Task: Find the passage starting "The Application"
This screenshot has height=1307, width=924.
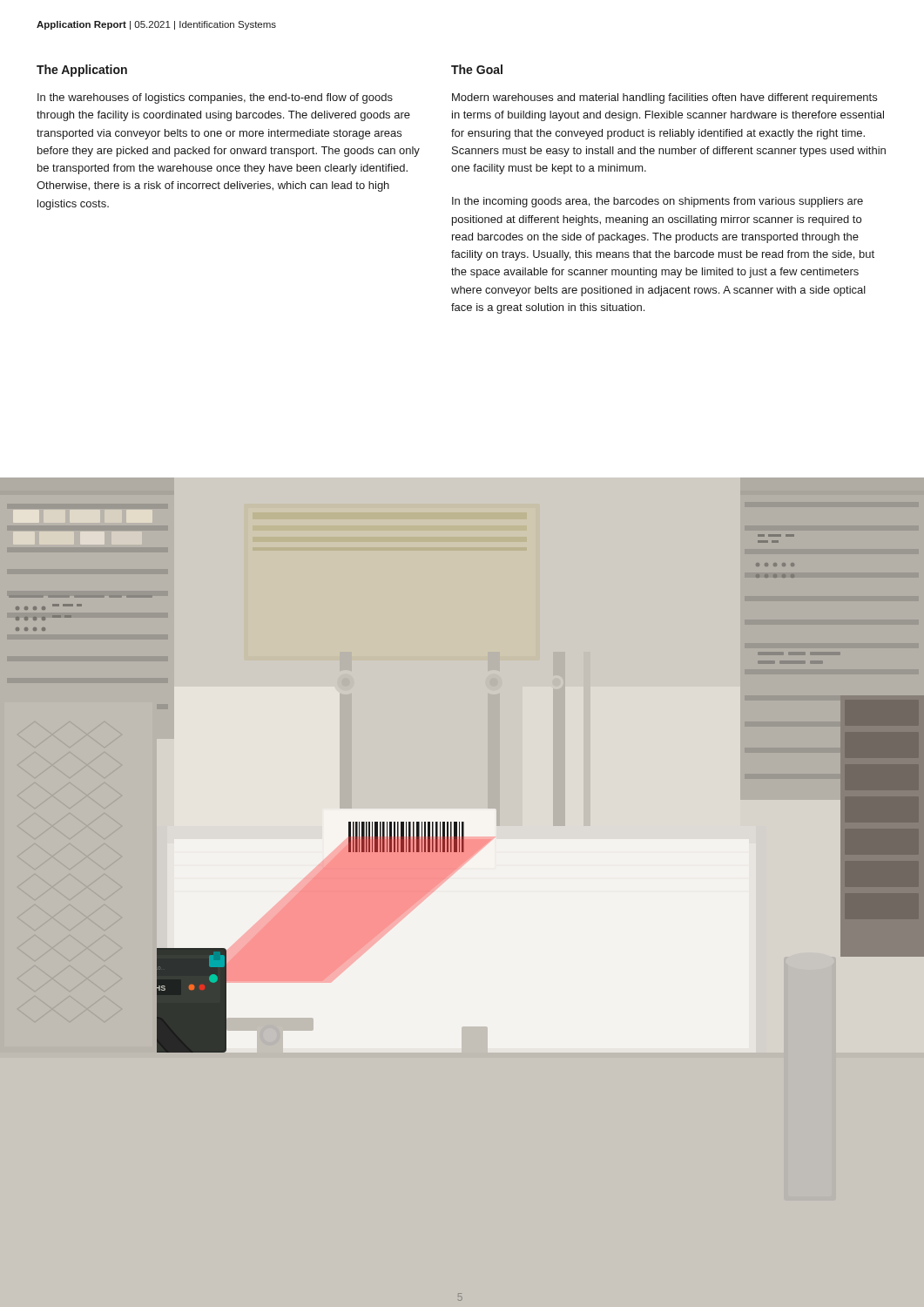Action: tap(82, 70)
